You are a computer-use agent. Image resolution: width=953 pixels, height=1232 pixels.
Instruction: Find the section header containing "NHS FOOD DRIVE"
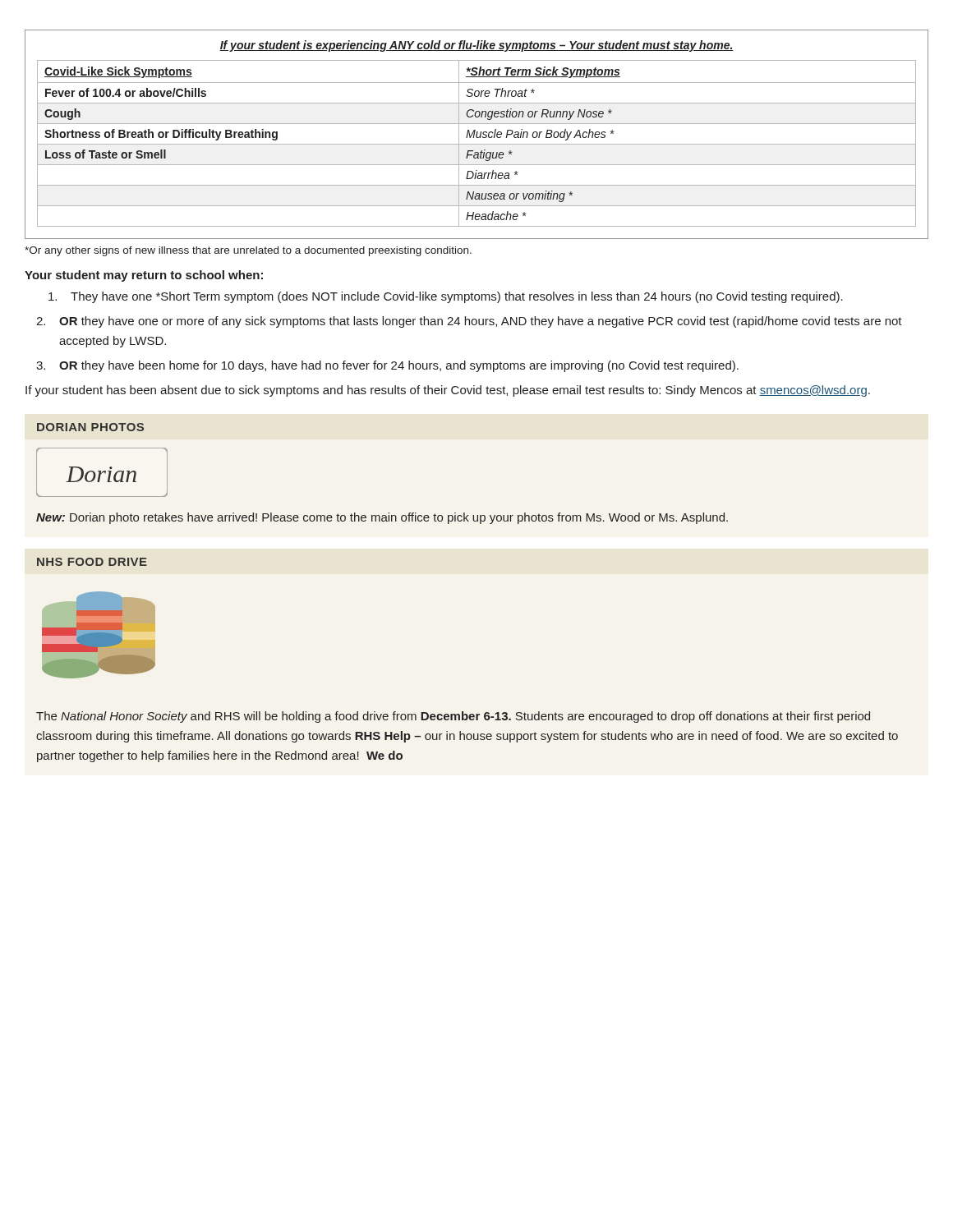92,561
